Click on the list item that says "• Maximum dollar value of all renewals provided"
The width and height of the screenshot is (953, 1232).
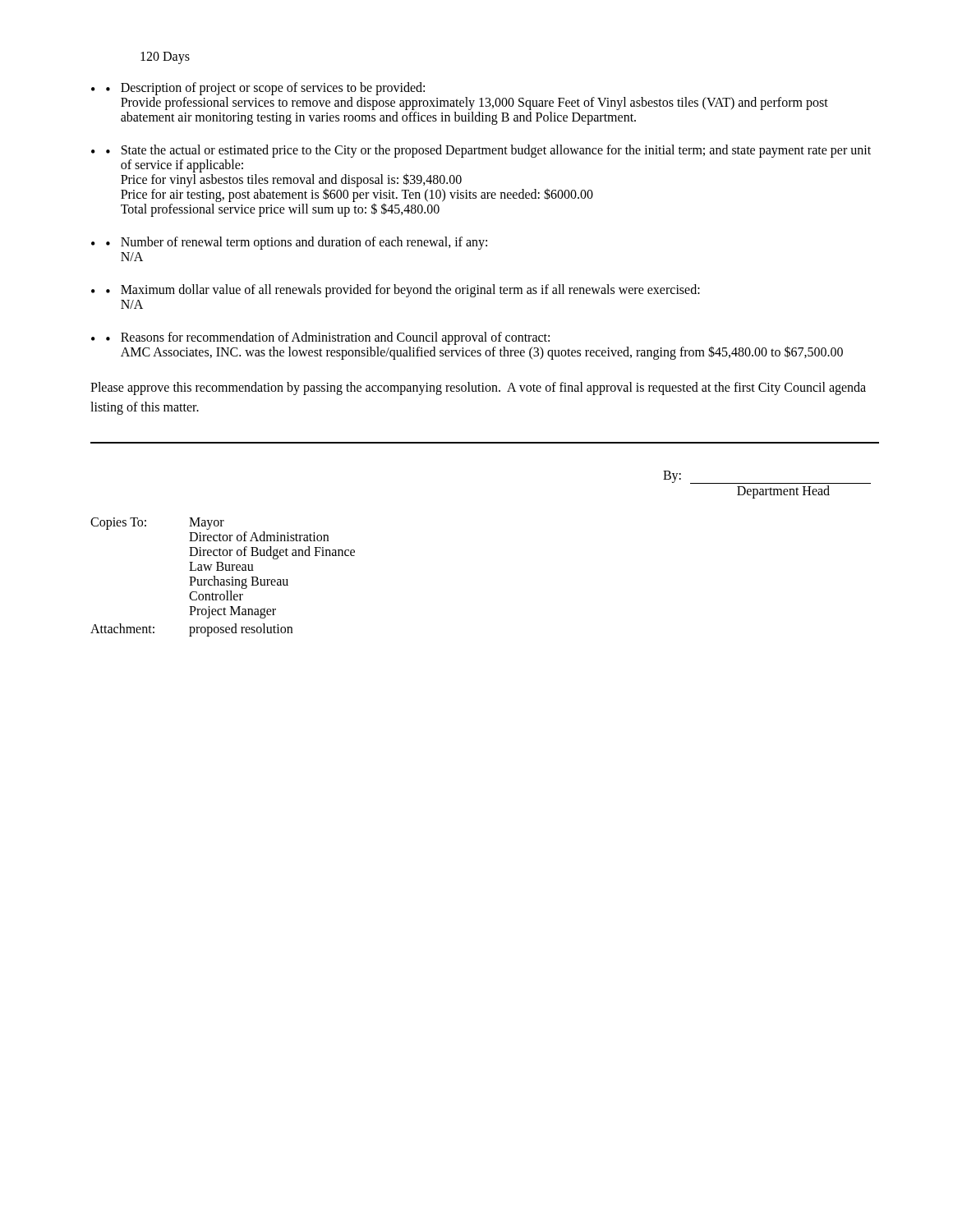point(492,297)
